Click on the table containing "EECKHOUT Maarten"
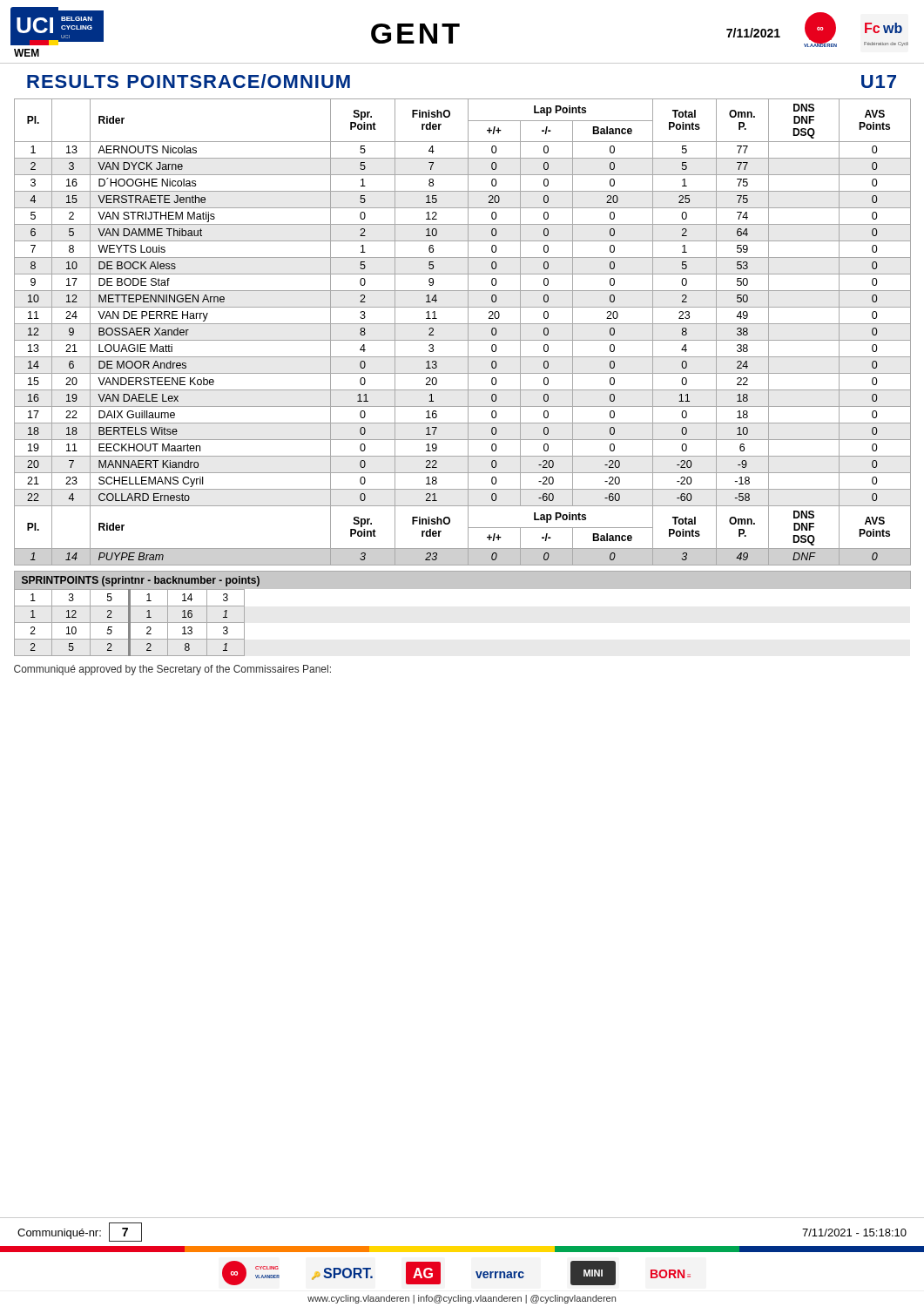 (x=462, y=332)
